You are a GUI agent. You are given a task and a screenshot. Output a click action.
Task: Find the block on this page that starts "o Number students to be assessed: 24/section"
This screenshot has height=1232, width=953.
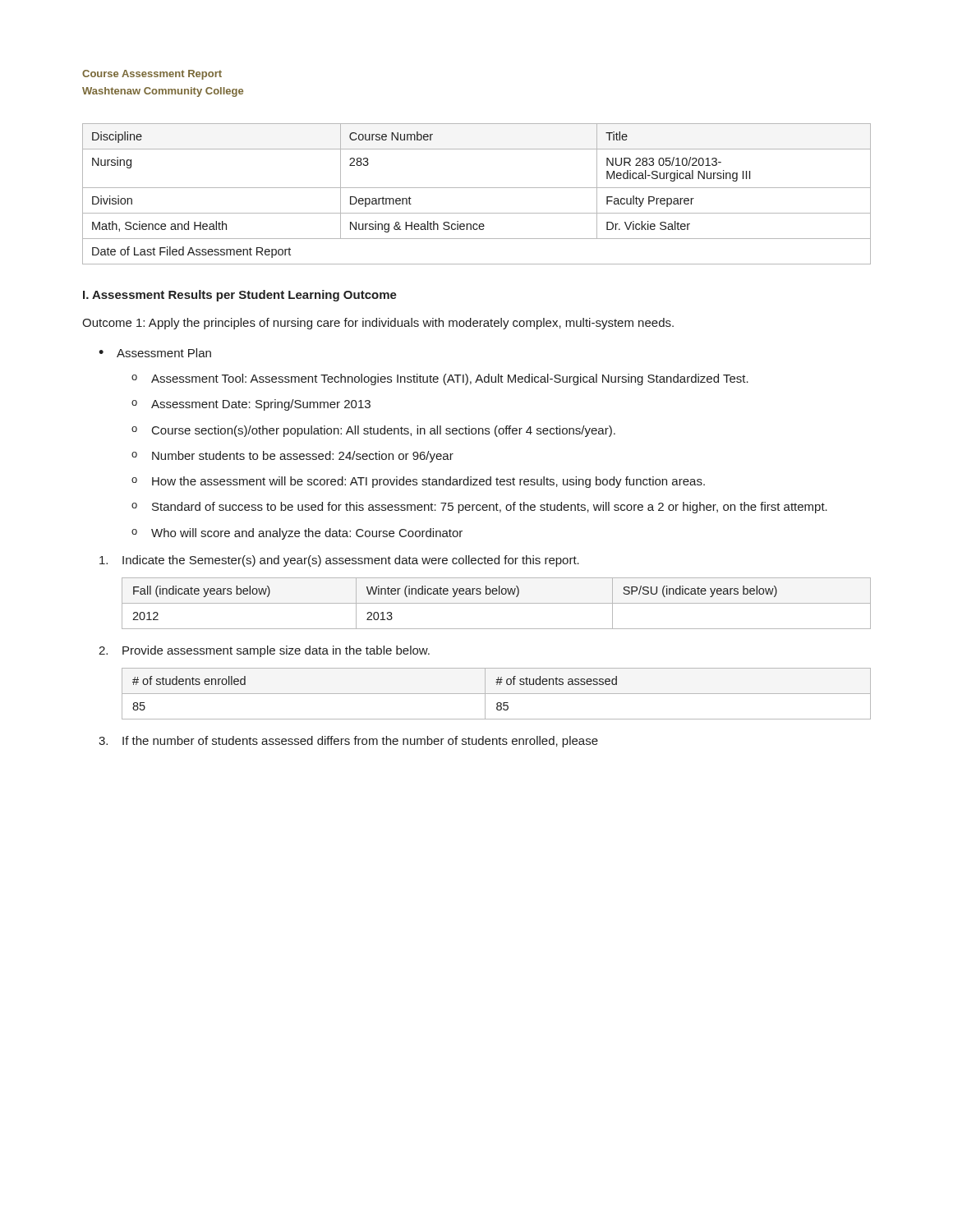(292, 456)
